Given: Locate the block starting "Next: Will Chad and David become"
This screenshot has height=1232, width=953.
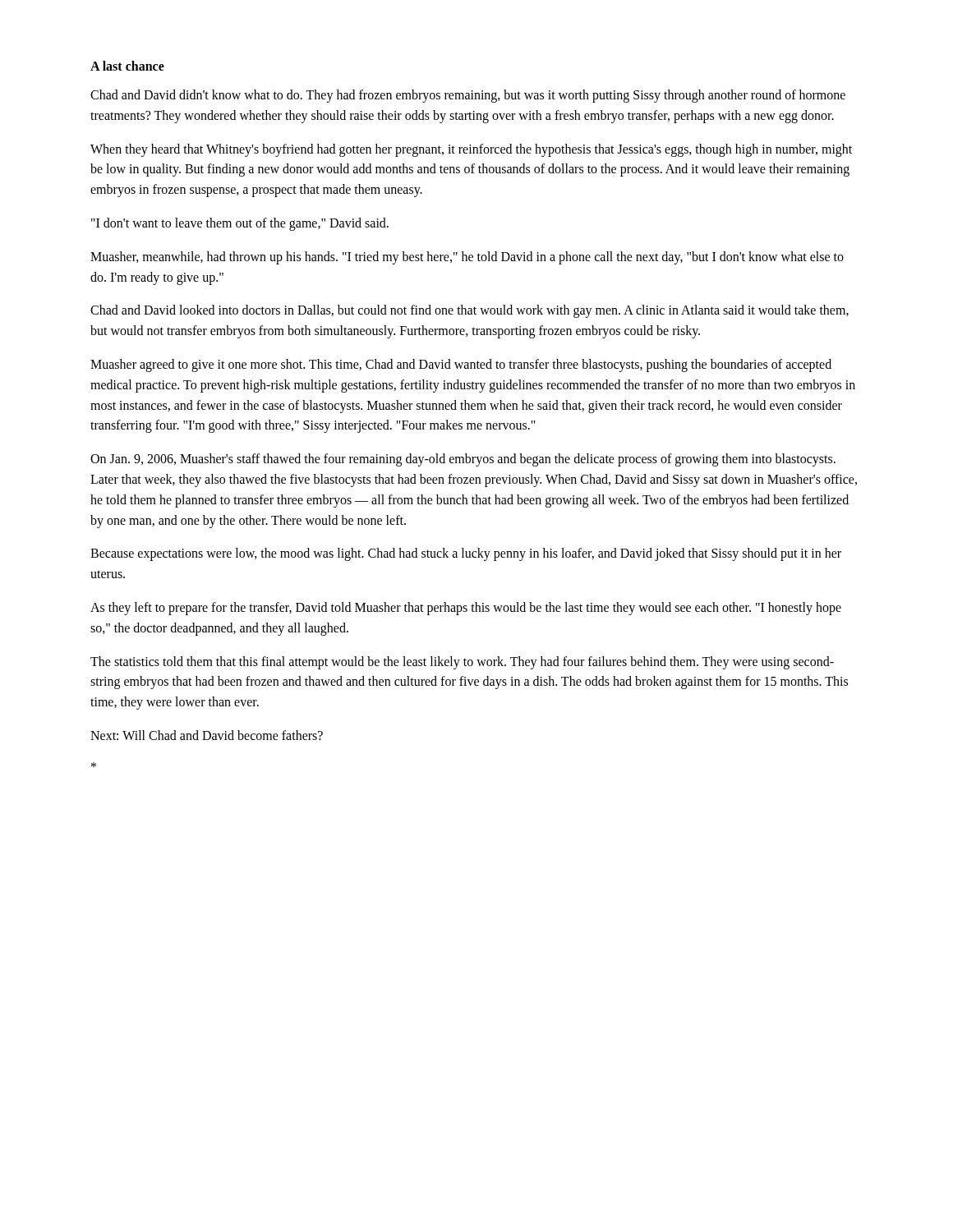Looking at the screenshot, I should (207, 735).
